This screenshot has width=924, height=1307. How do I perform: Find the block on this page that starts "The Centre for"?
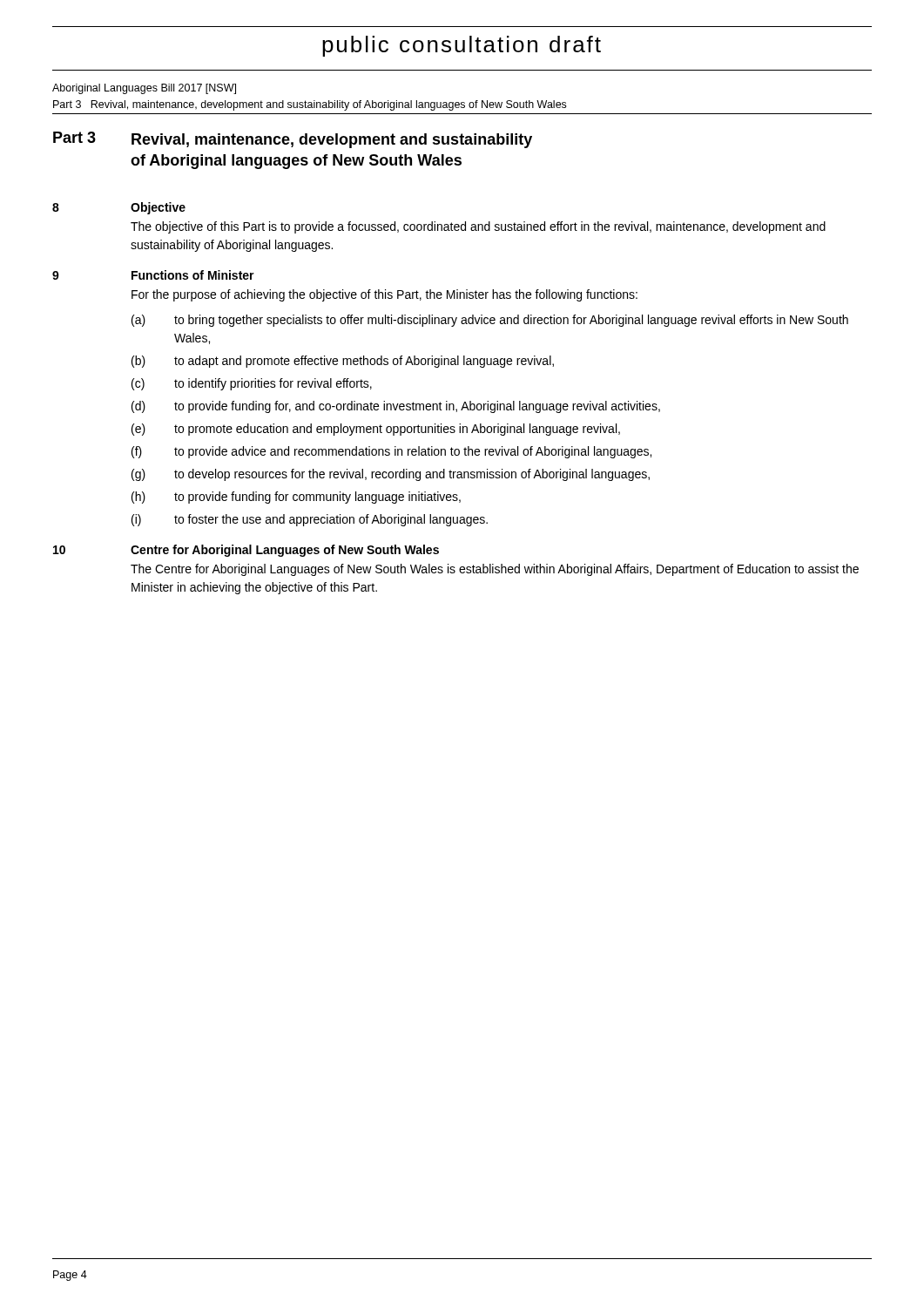[495, 578]
